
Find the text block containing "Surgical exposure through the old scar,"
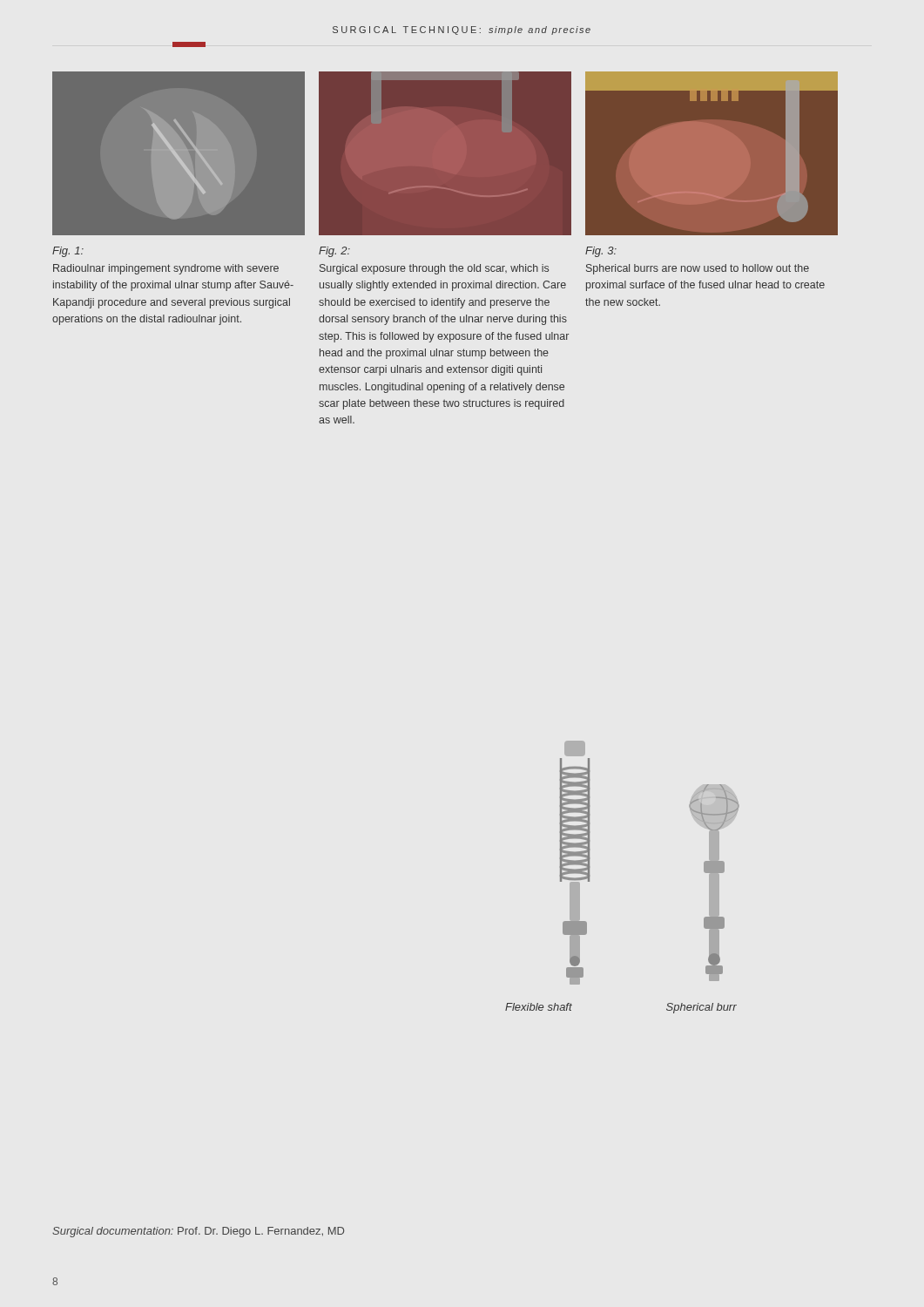click(x=444, y=344)
